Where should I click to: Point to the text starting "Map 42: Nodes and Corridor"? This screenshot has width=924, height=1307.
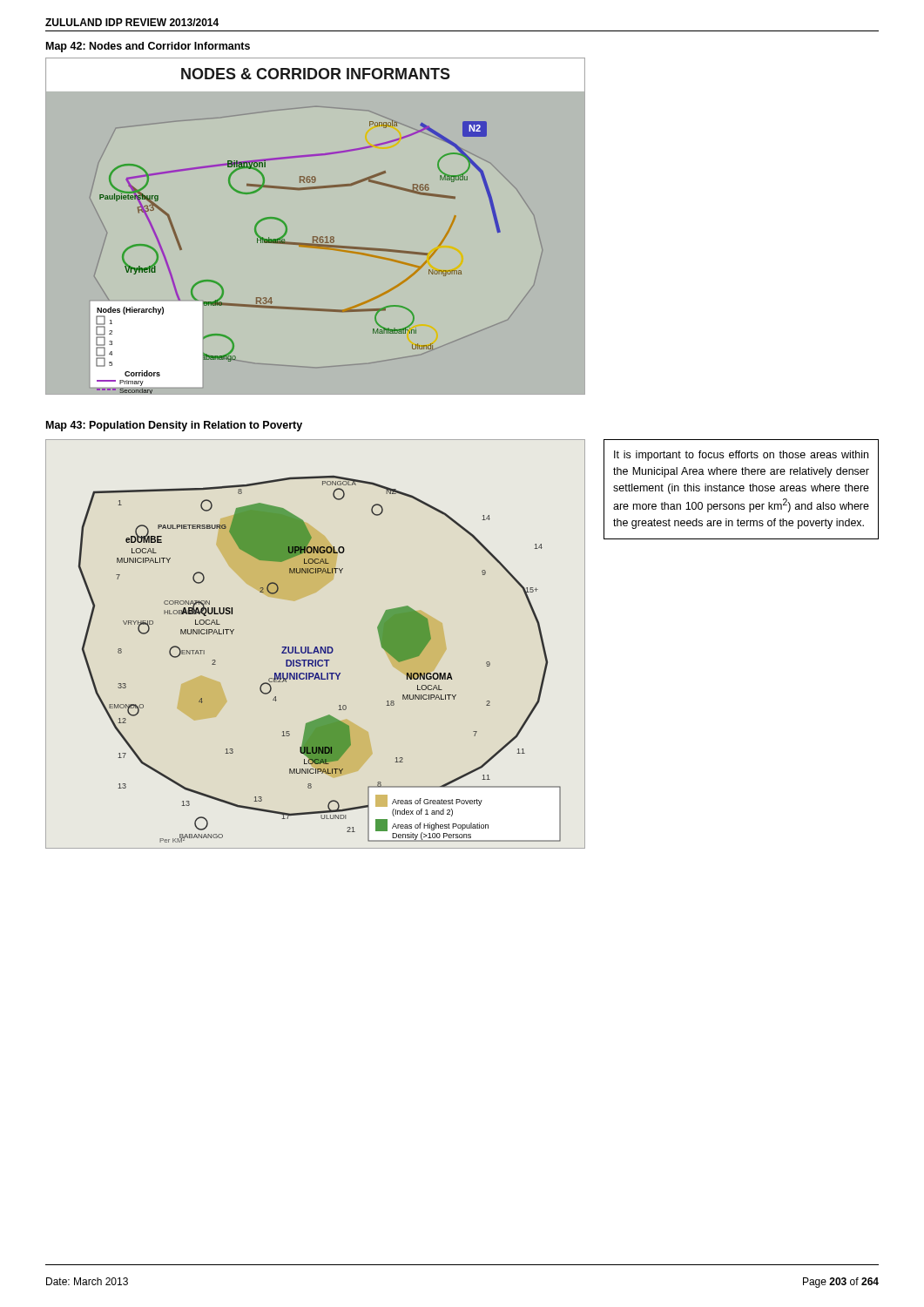pyautogui.click(x=148, y=46)
